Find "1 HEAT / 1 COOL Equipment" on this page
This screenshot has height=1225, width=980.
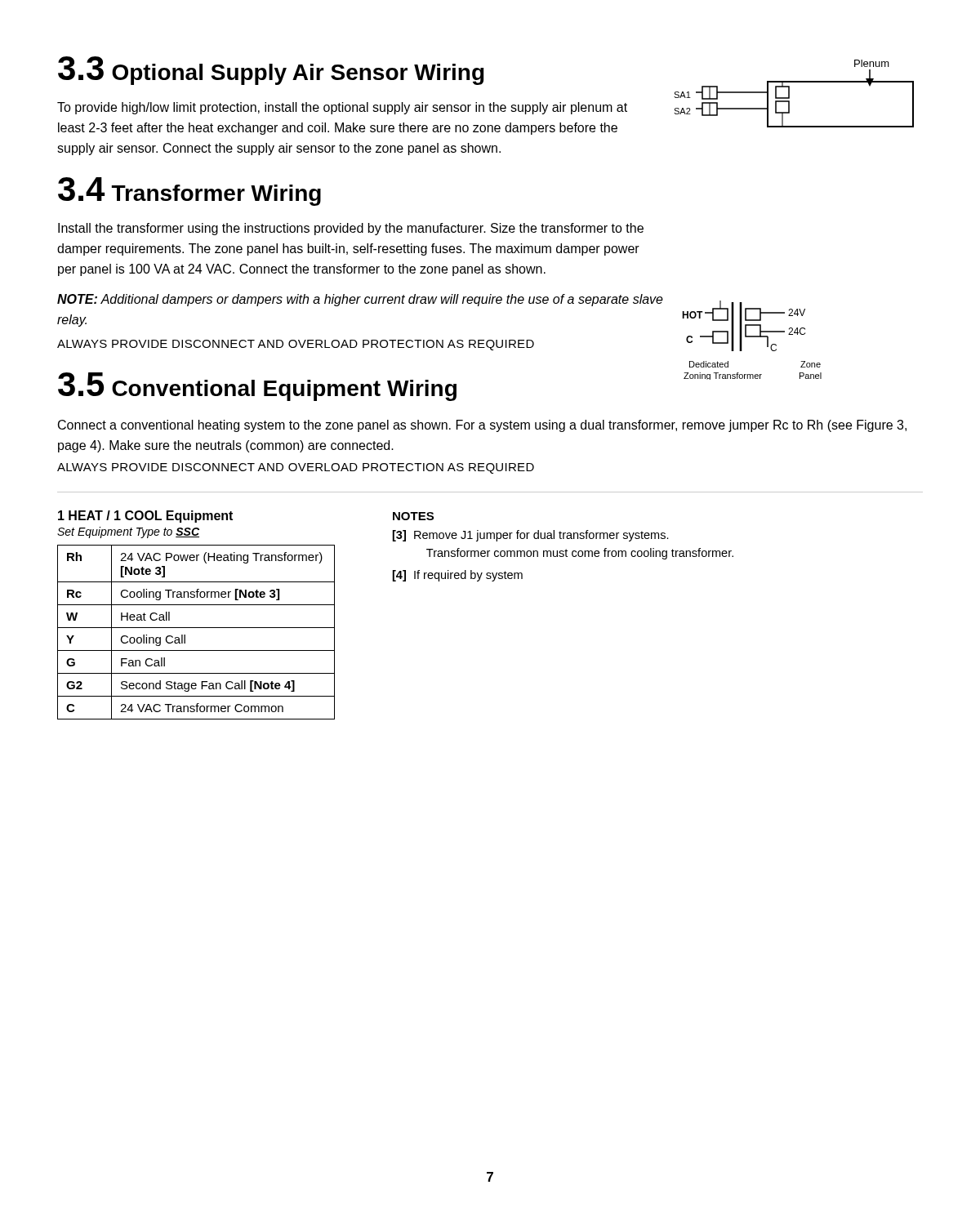145,516
